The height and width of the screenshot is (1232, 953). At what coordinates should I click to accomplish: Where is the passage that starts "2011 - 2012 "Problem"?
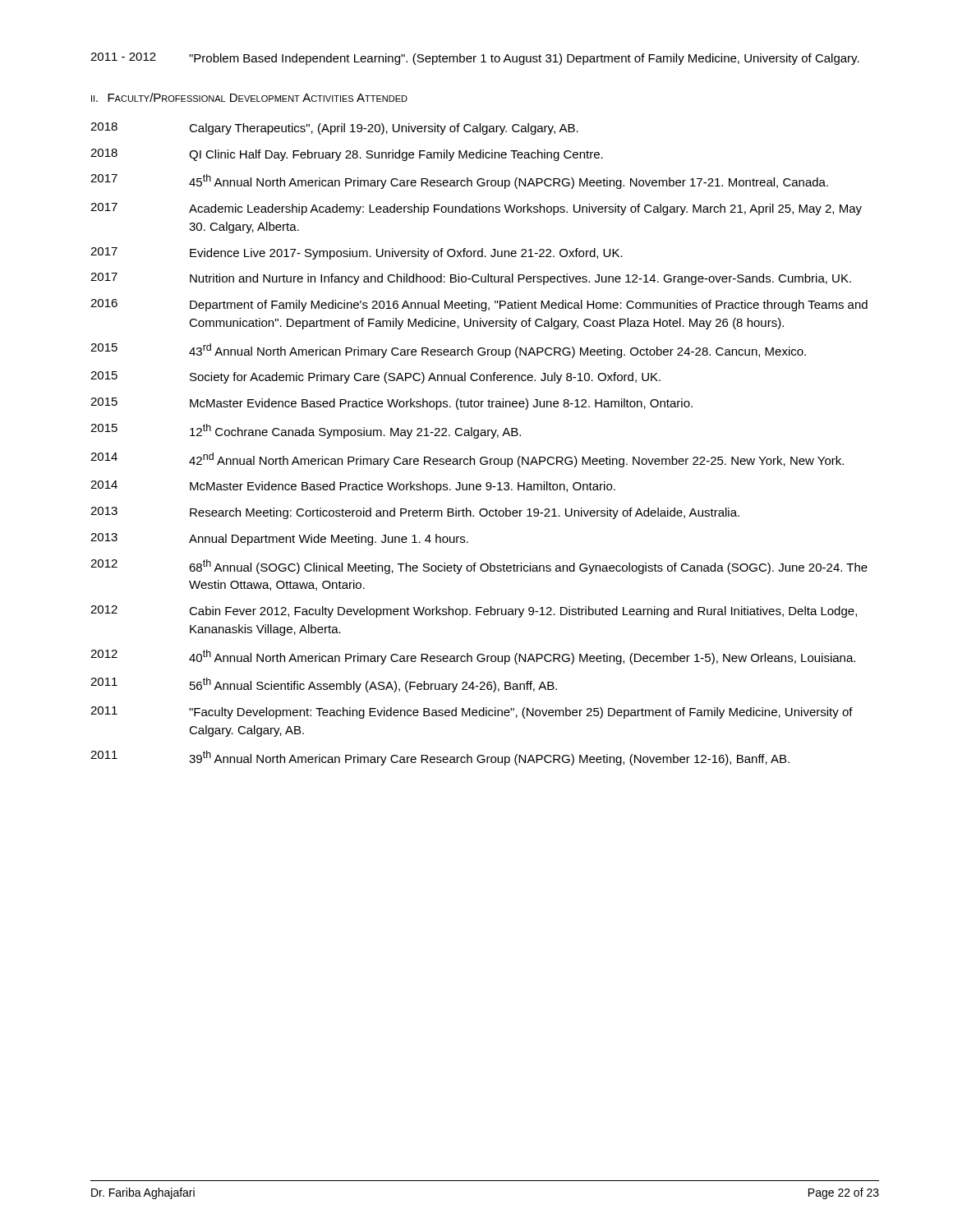click(485, 58)
